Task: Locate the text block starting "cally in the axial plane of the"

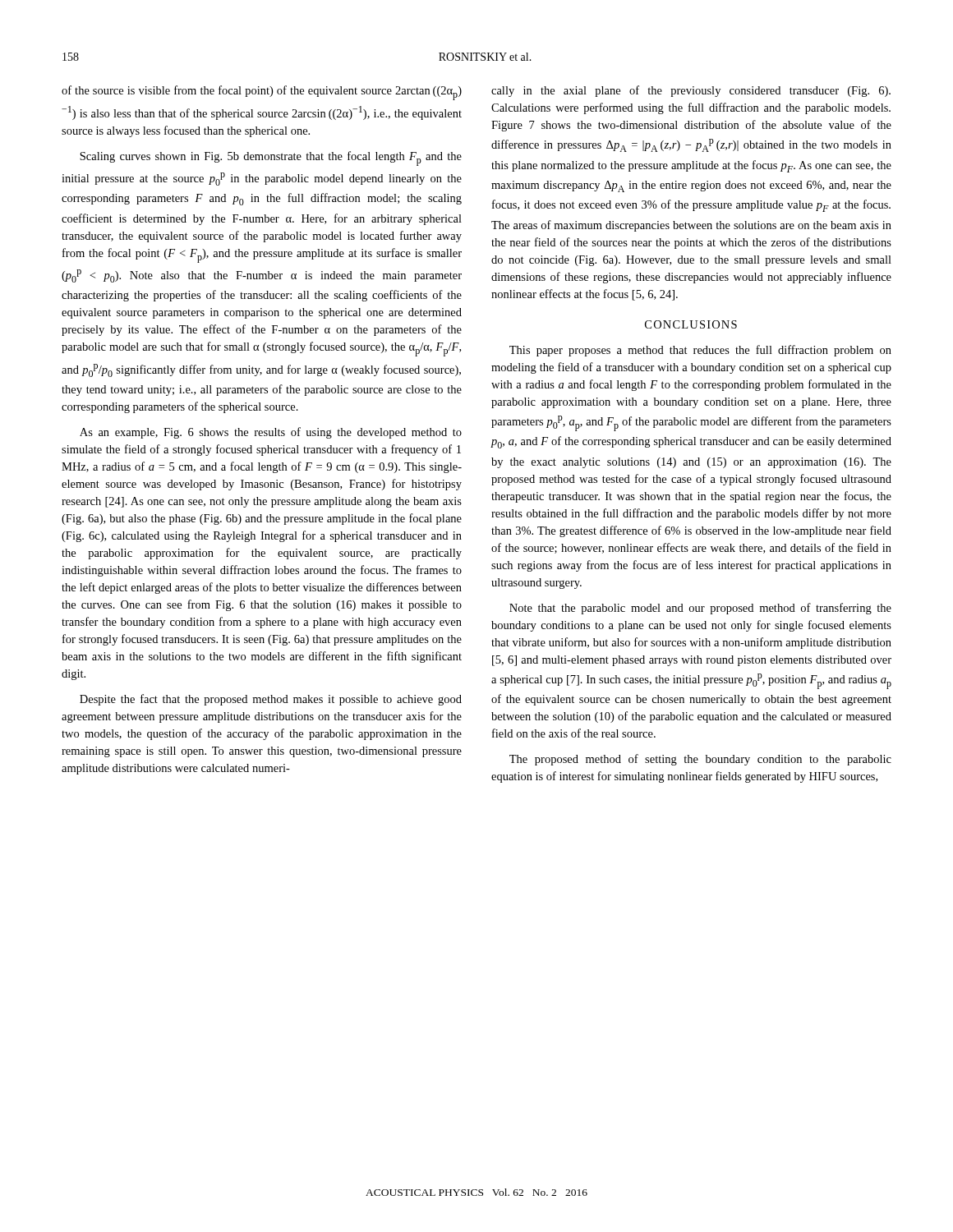Action: (691, 193)
